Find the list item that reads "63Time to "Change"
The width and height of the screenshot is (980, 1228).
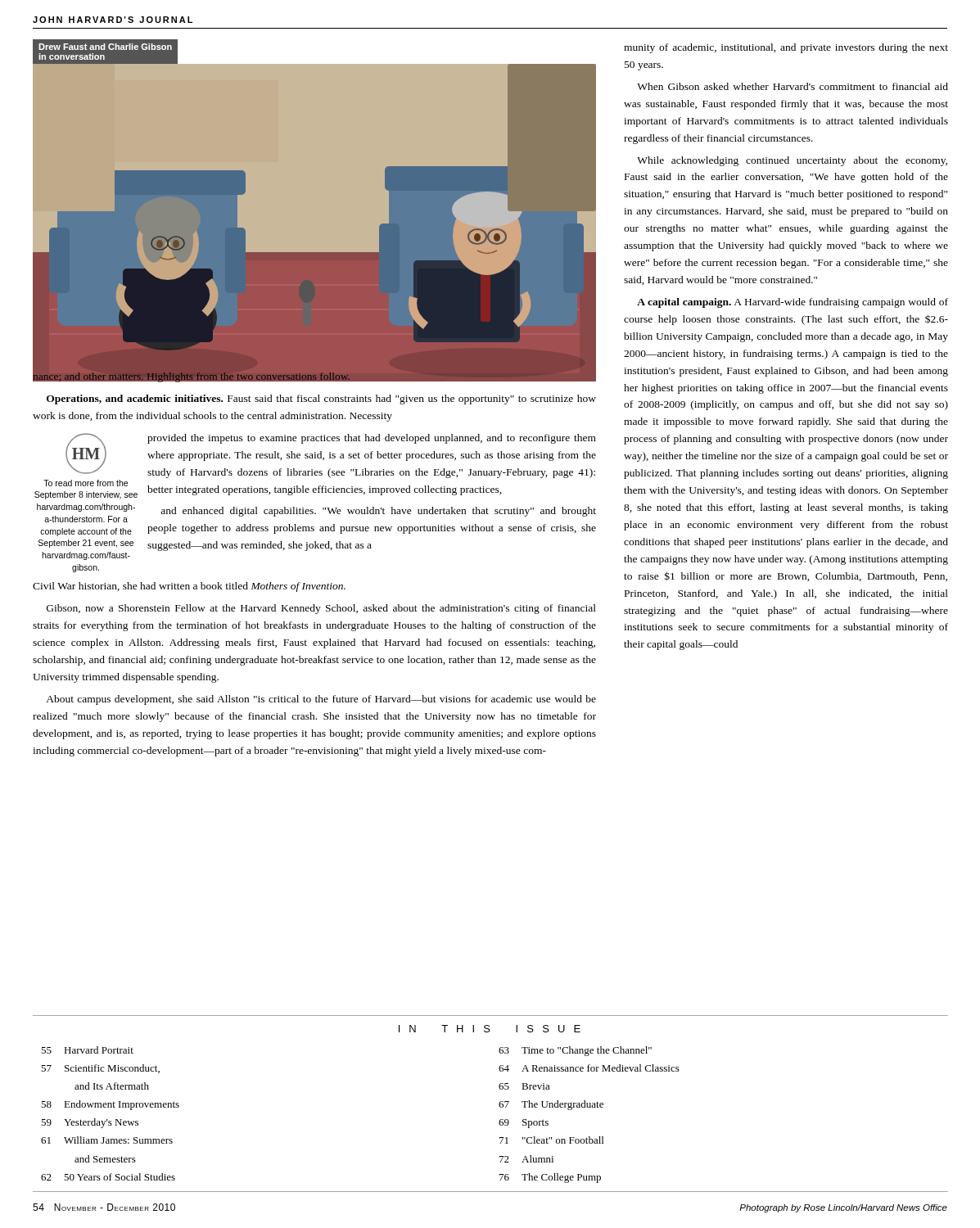pyautogui.click(x=575, y=1050)
